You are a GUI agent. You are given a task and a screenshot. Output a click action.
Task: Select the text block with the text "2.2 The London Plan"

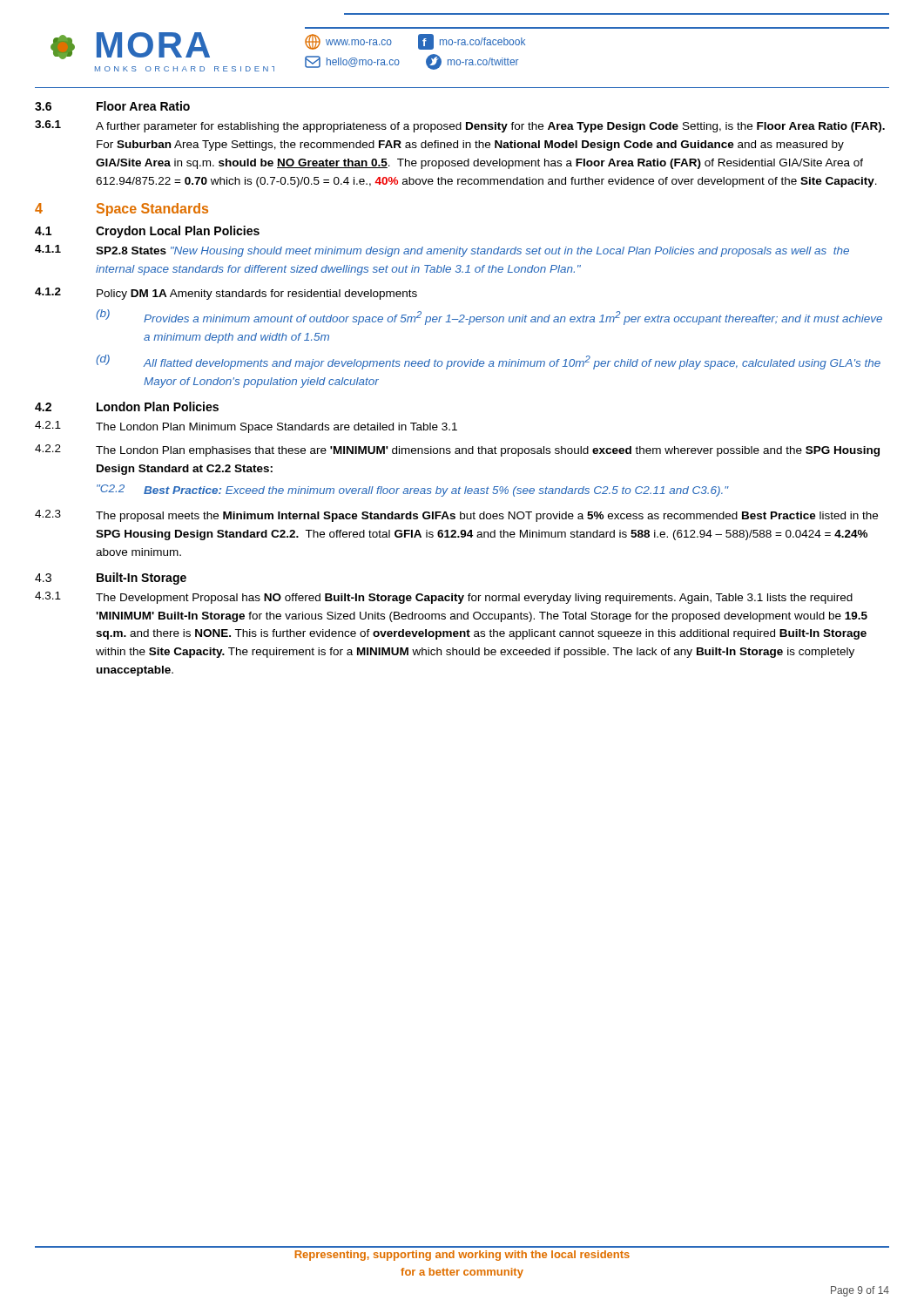click(x=462, y=460)
